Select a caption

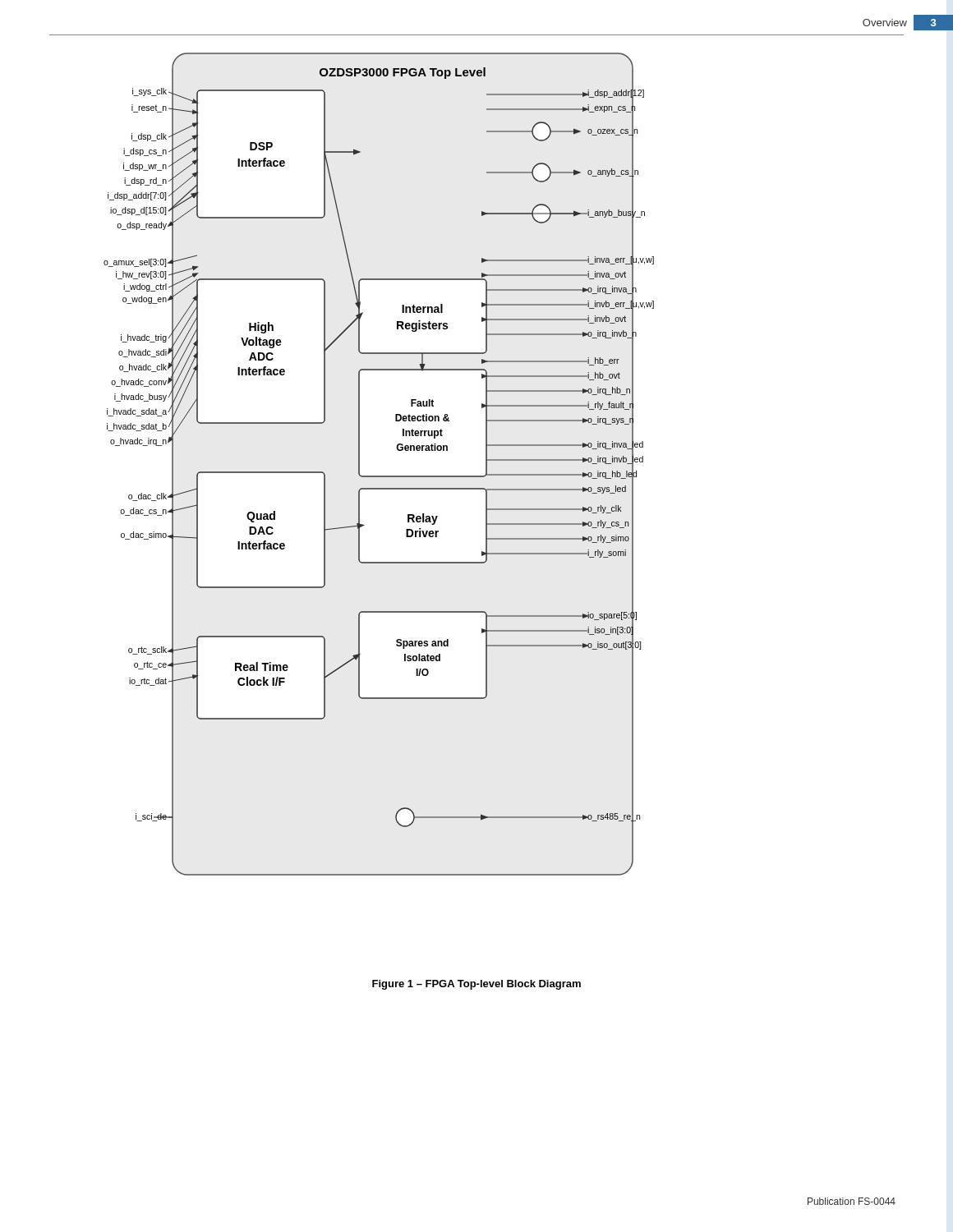476,984
